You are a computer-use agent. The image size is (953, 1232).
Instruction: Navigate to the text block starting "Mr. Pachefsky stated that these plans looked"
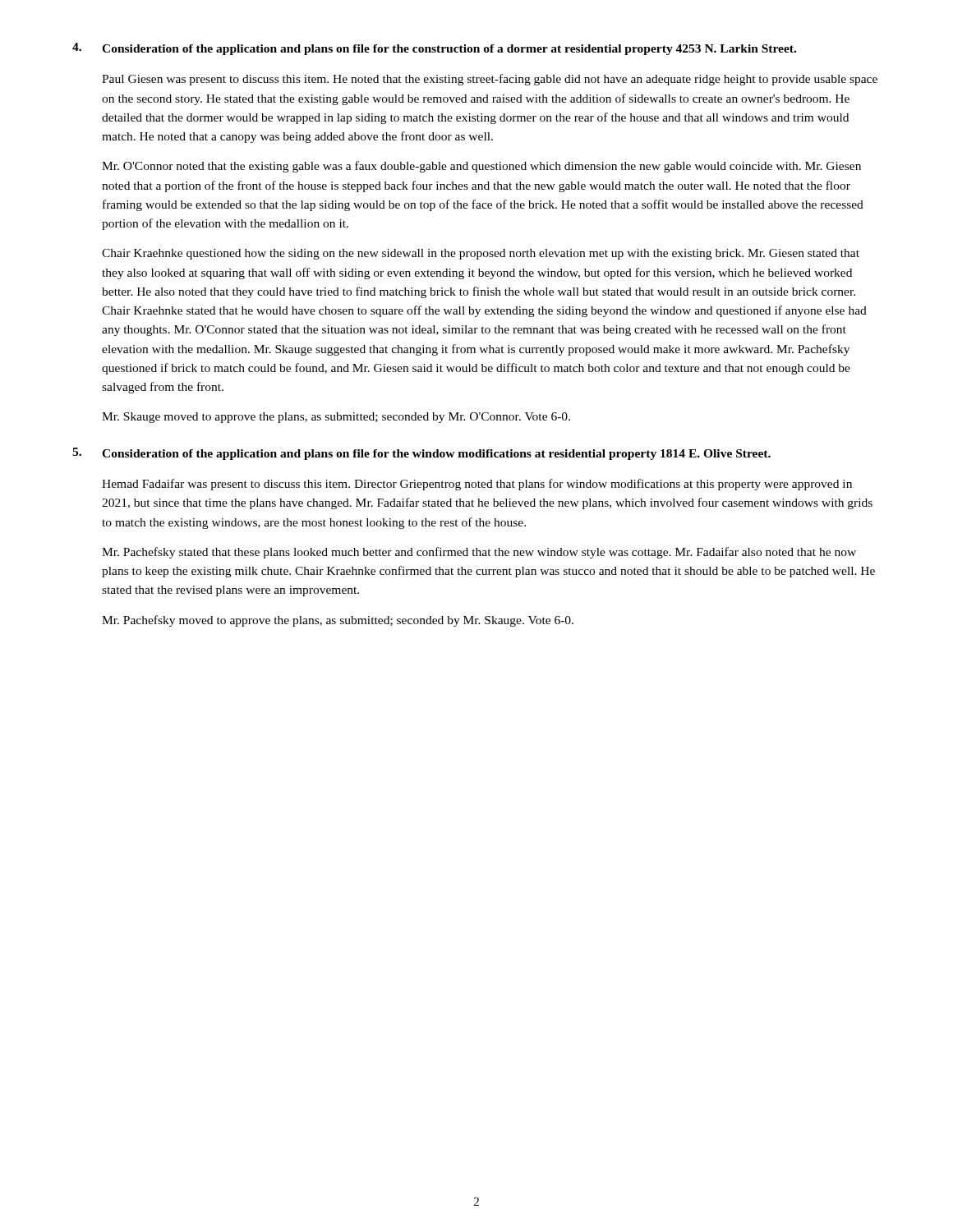tap(489, 571)
